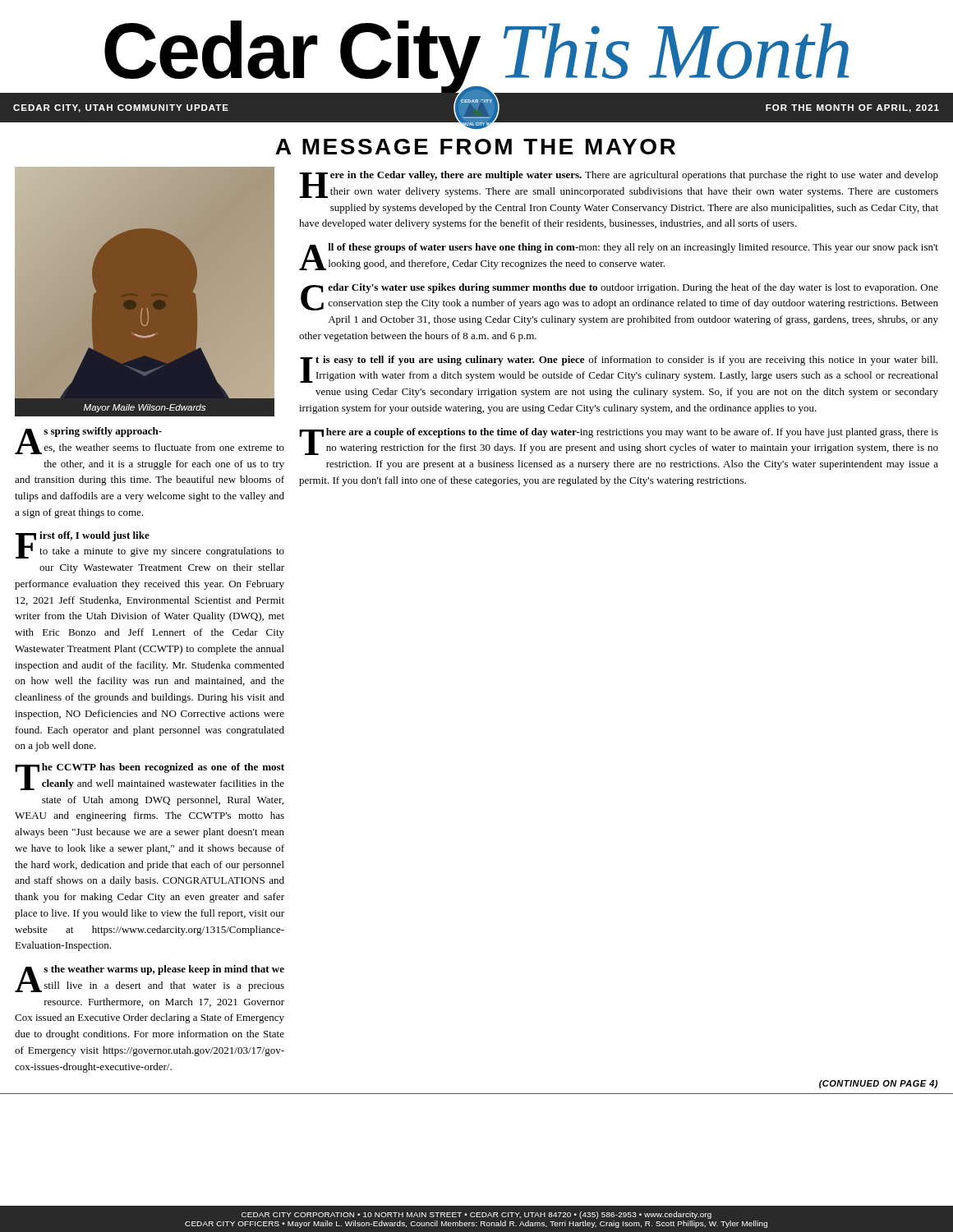Locate the text block with the text "It is easy to"
This screenshot has width=953, height=1232.
[619, 382]
